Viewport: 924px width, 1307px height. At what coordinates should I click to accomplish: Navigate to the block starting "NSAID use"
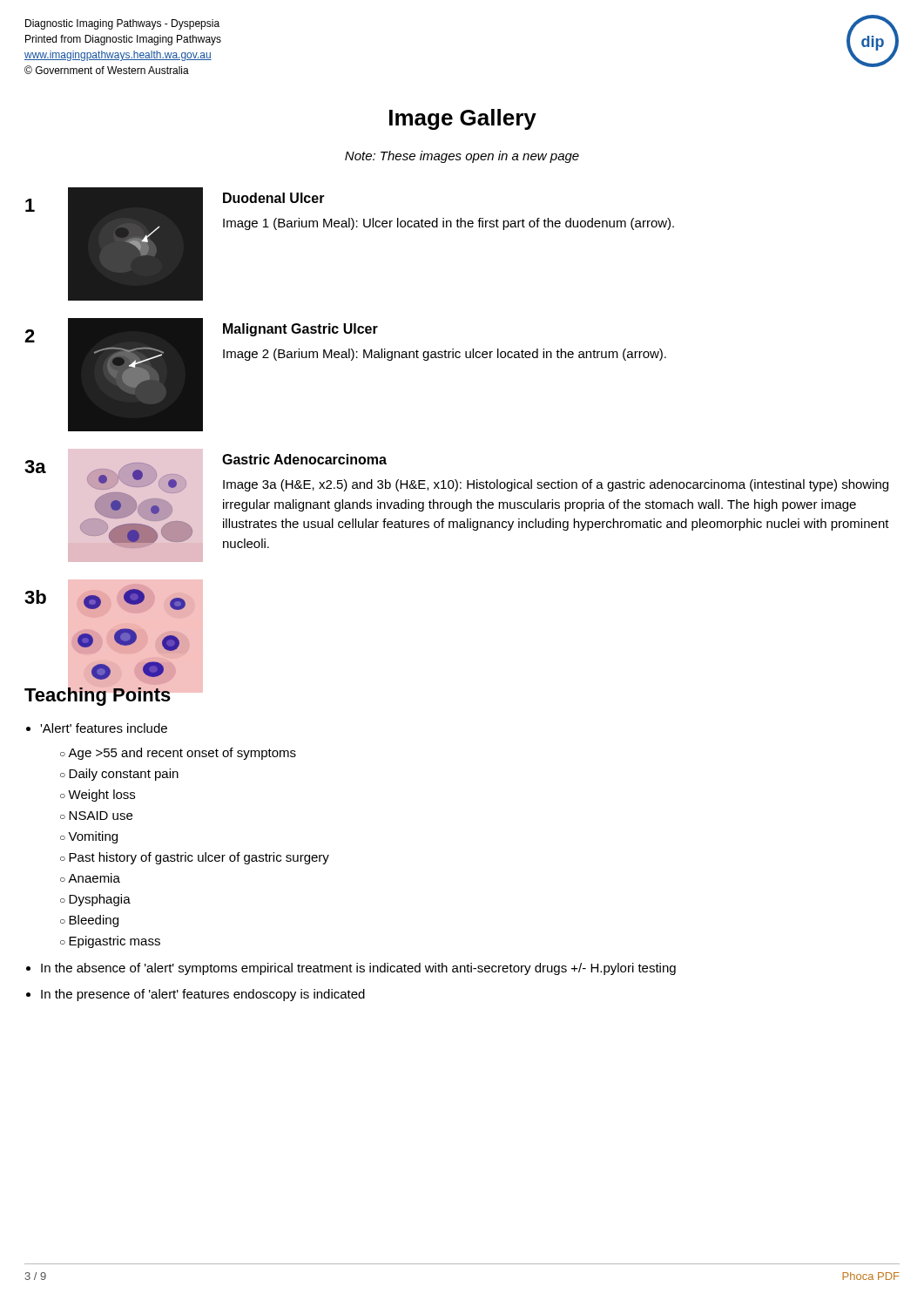point(101,815)
